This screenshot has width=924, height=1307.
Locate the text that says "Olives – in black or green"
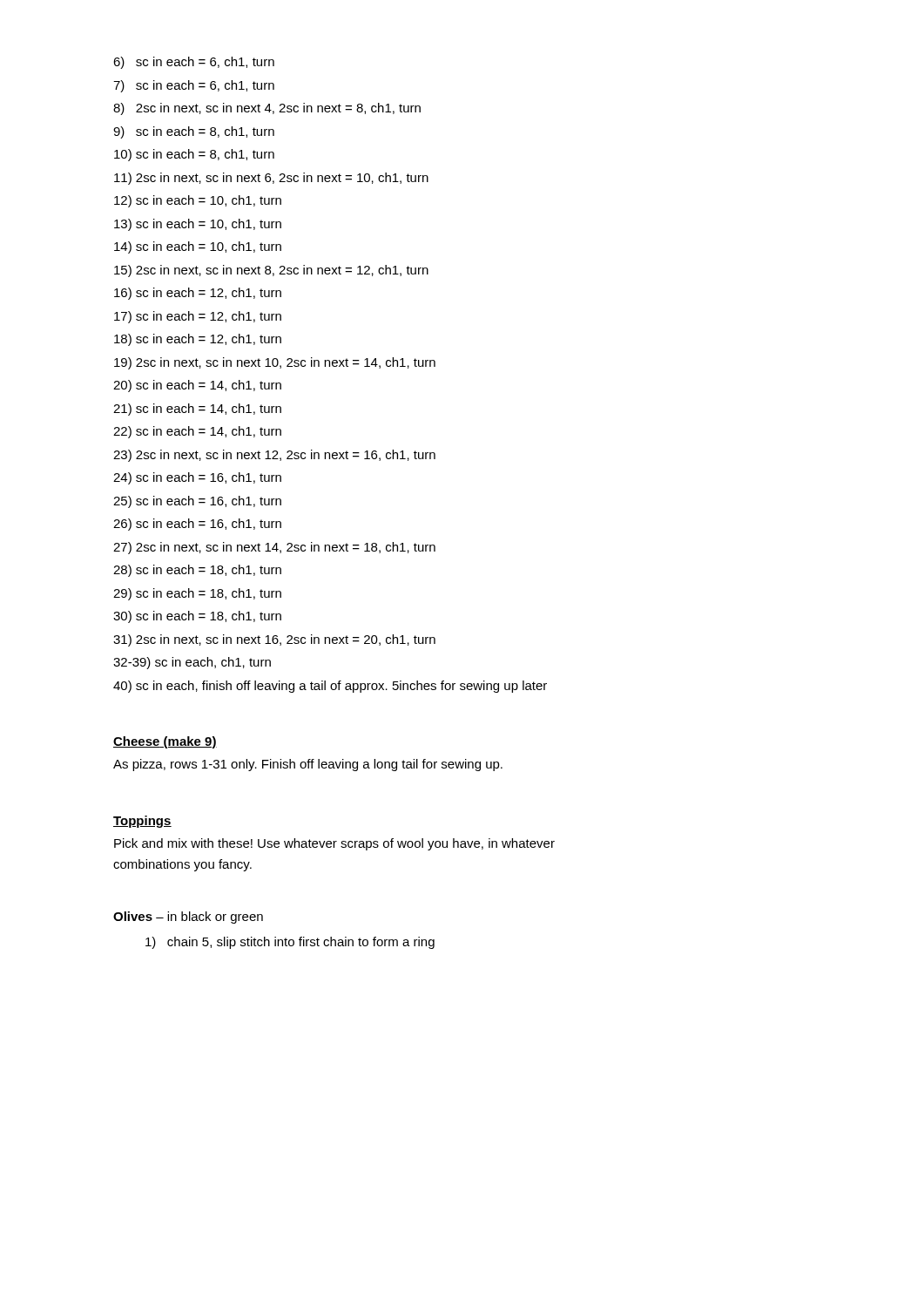(x=188, y=916)
